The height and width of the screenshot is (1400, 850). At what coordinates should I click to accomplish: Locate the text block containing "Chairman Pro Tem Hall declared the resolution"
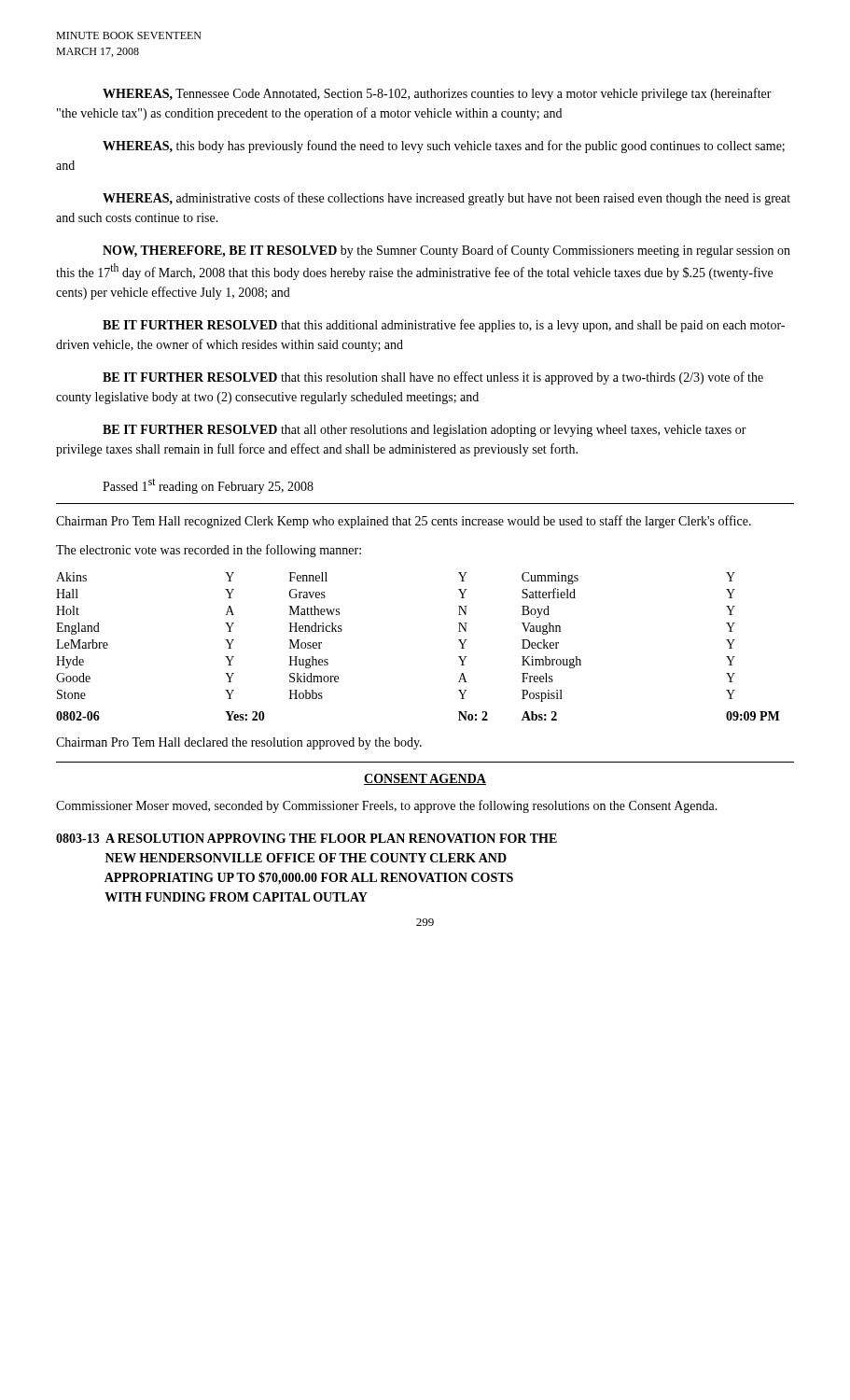pyautogui.click(x=239, y=743)
